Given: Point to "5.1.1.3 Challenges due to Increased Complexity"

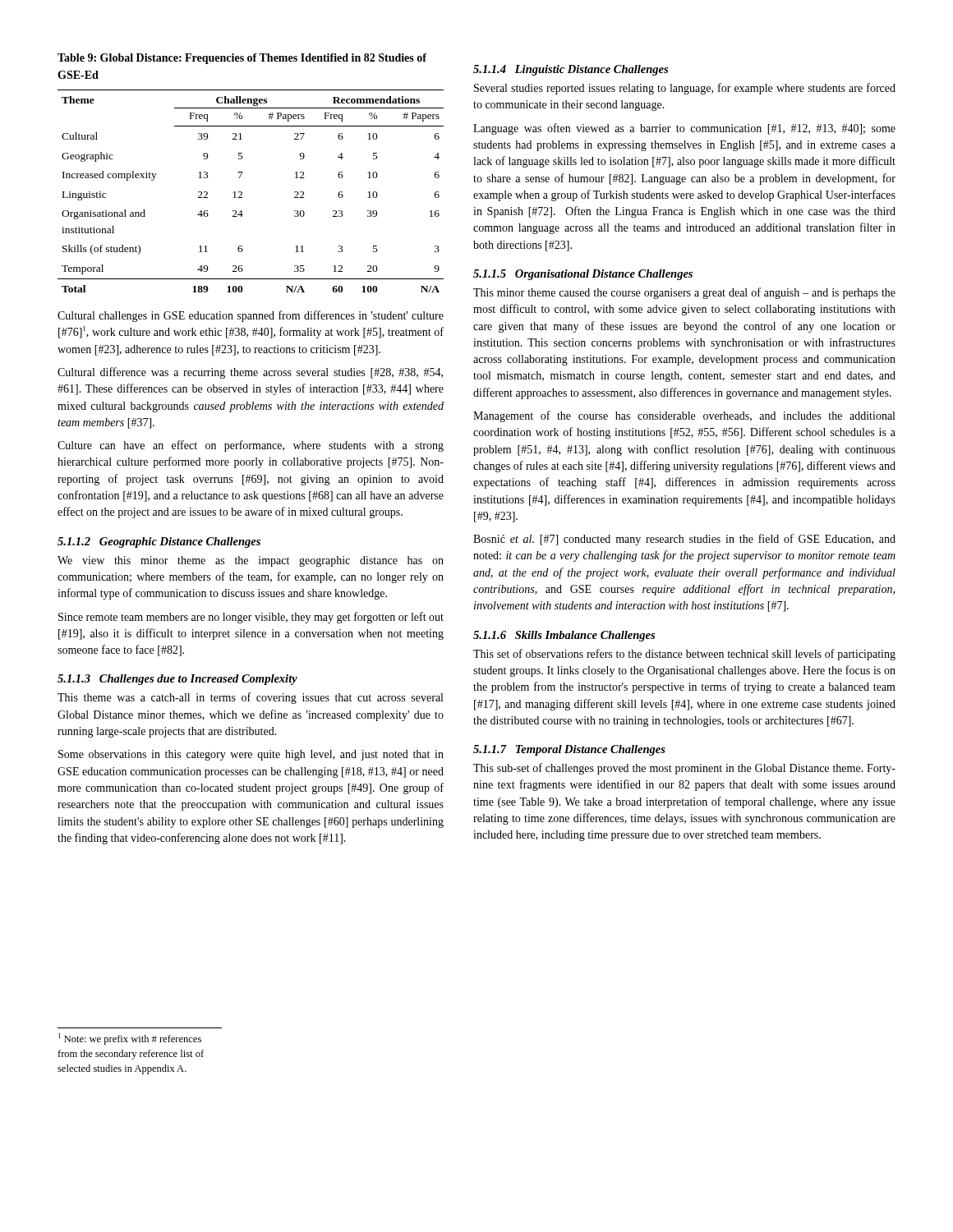Looking at the screenshot, I should 177,679.
